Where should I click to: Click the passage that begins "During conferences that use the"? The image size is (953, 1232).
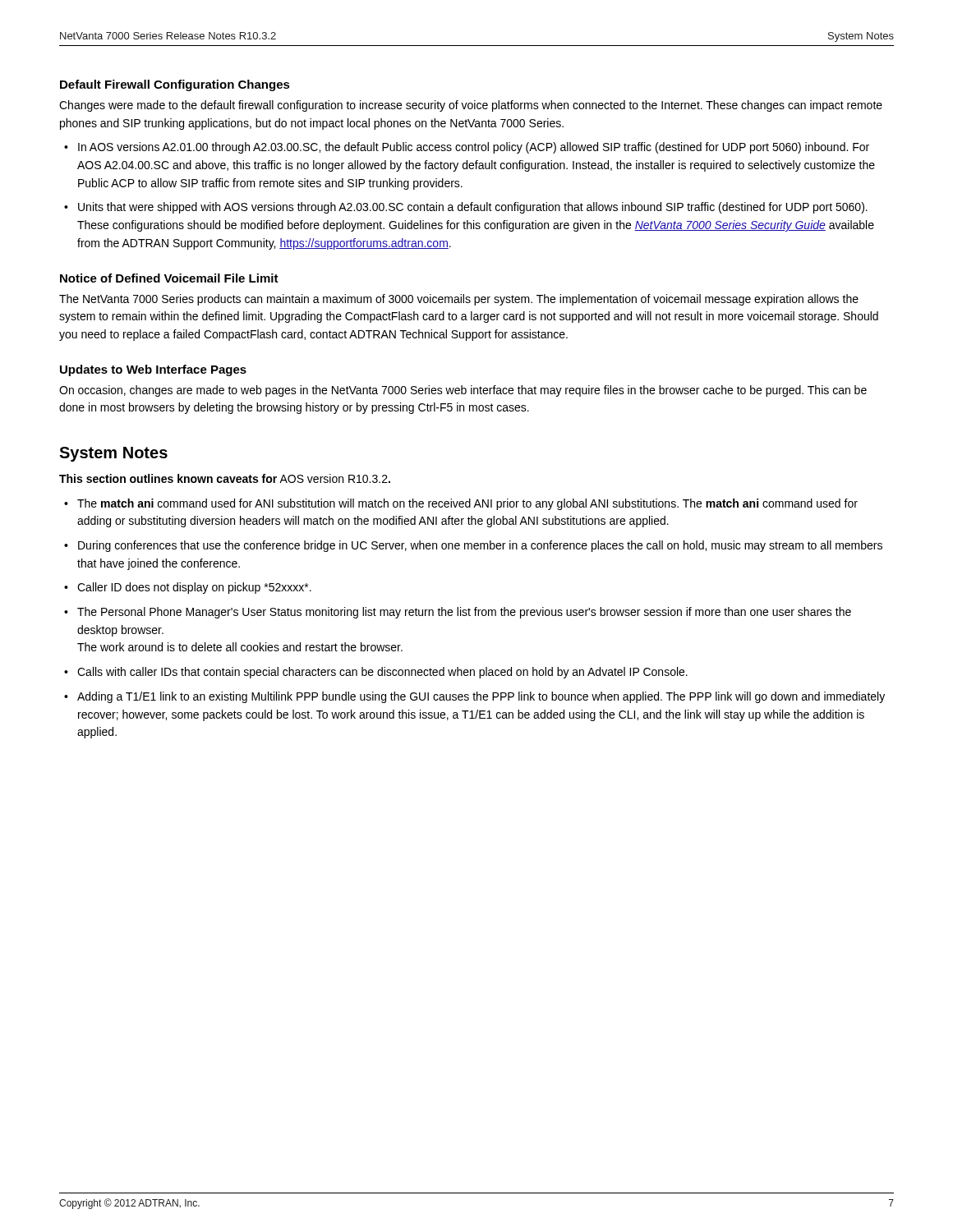tap(480, 554)
